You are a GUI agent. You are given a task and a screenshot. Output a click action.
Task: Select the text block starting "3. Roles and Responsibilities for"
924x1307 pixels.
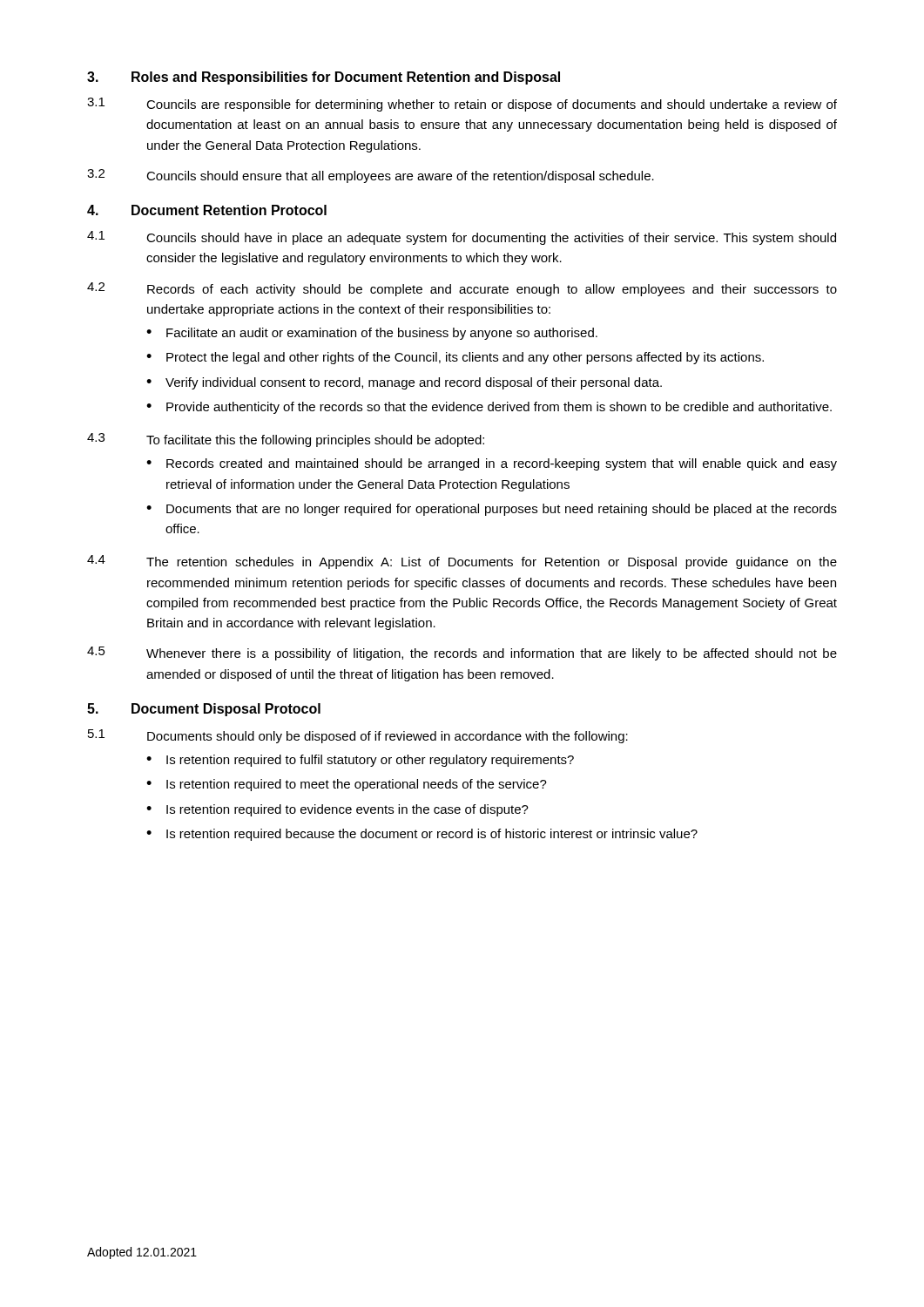pyautogui.click(x=324, y=78)
